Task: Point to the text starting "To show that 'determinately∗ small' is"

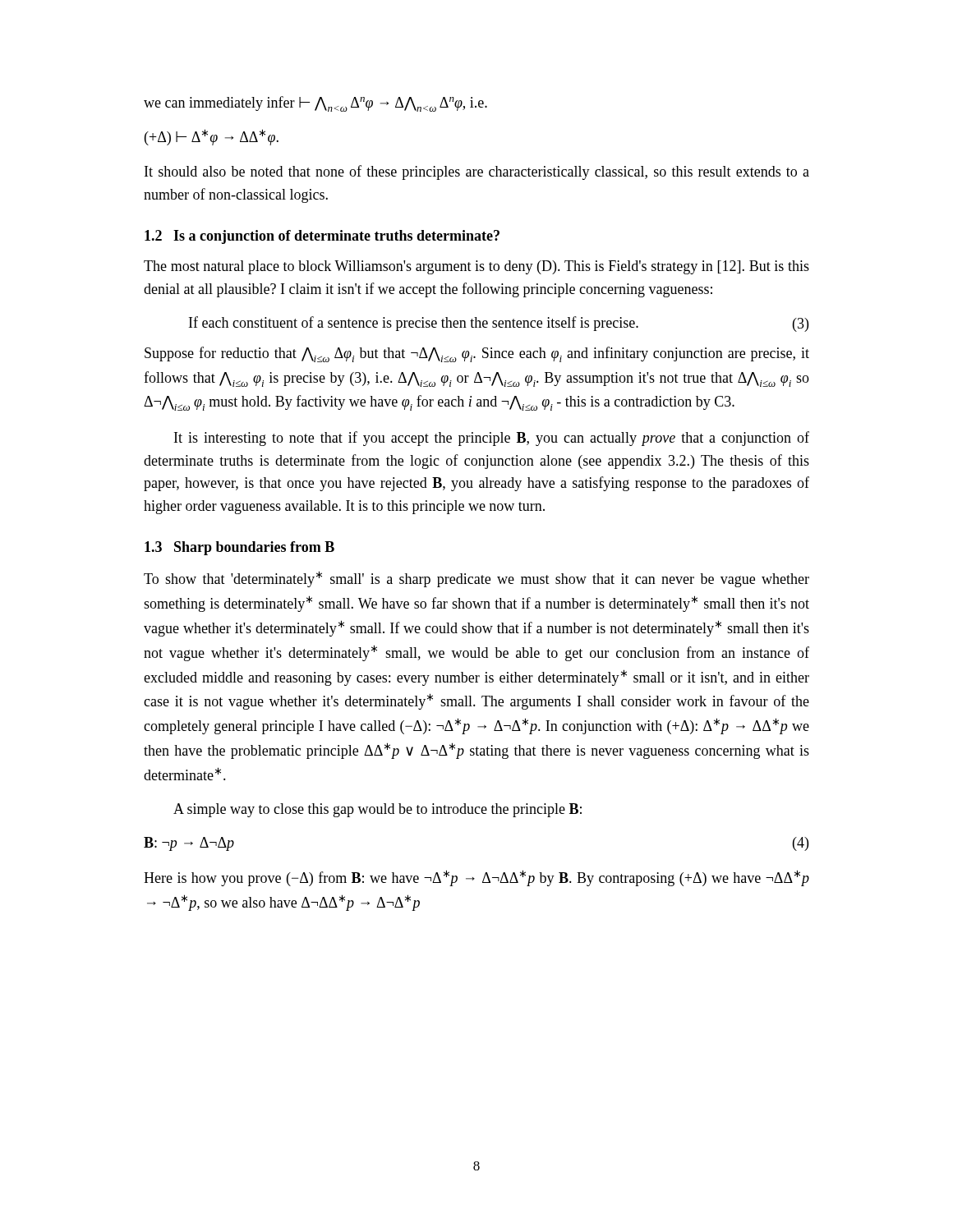Action: [x=476, y=676]
